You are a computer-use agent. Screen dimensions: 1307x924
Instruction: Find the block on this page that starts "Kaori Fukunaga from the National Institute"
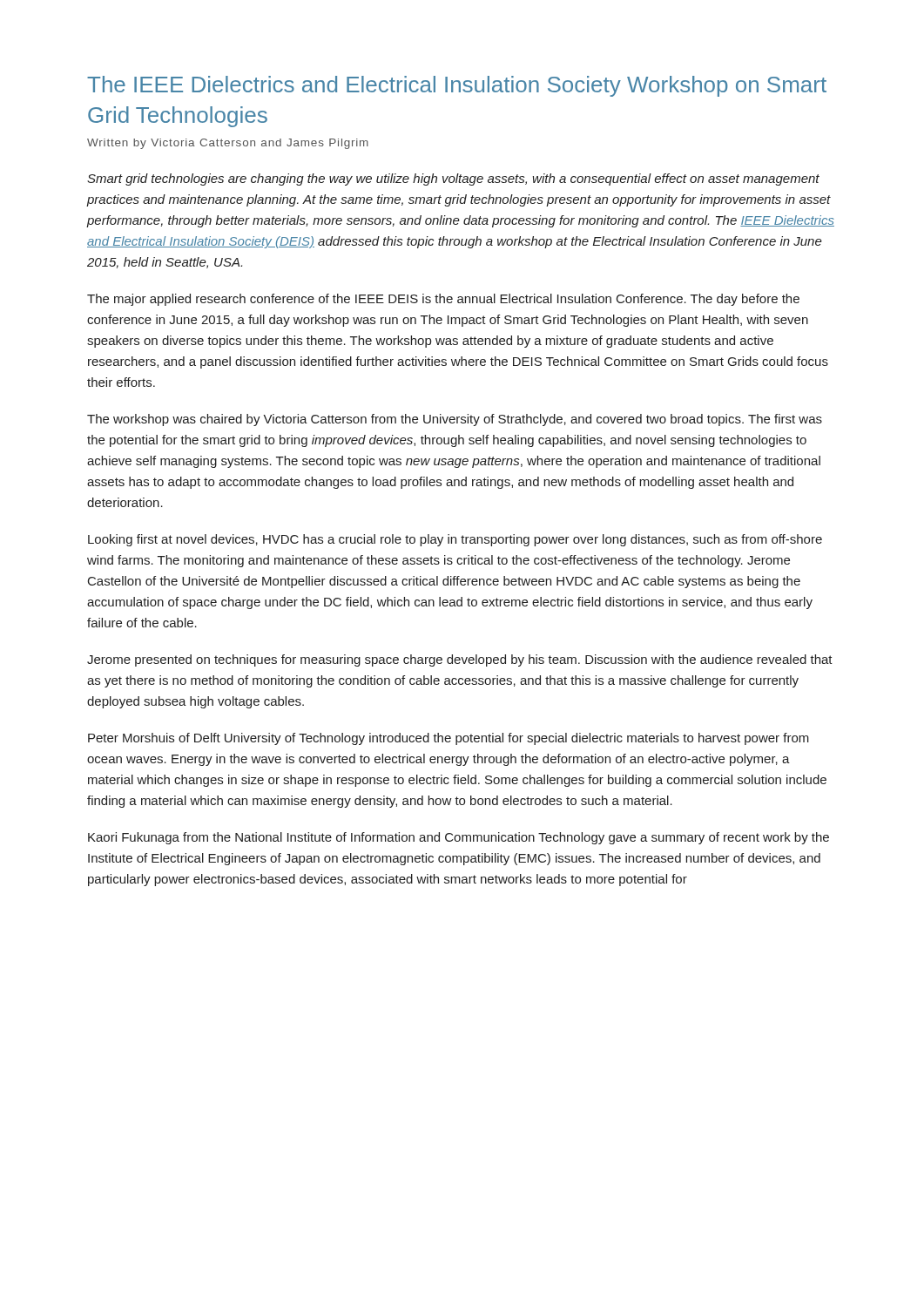pyautogui.click(x=458, y=858)
